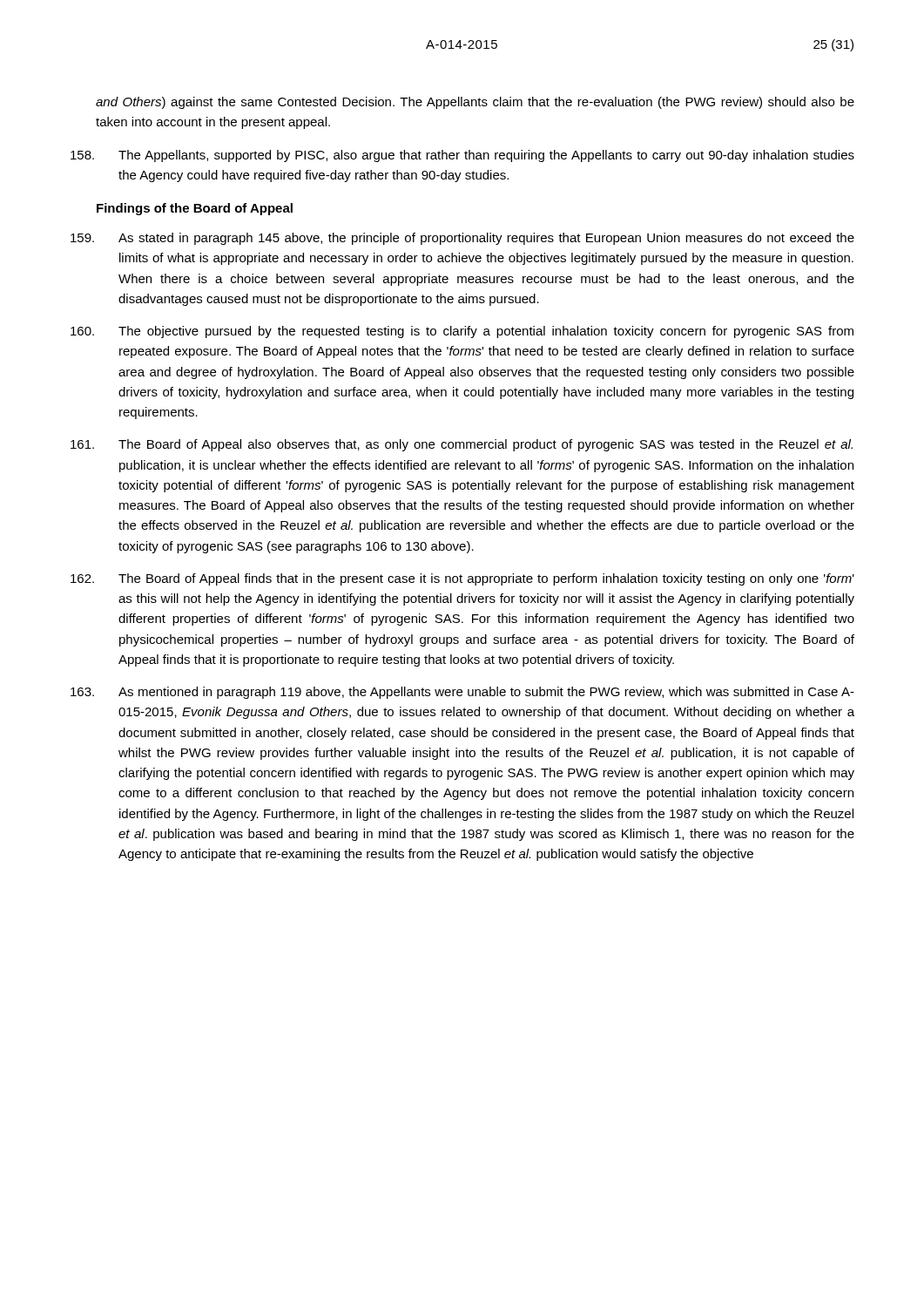Viewport: 924px width, 1307px height.
Task: Click the passage that begins "162. The Board of Appeal finds that in"
Action: [x=462, y=619]
